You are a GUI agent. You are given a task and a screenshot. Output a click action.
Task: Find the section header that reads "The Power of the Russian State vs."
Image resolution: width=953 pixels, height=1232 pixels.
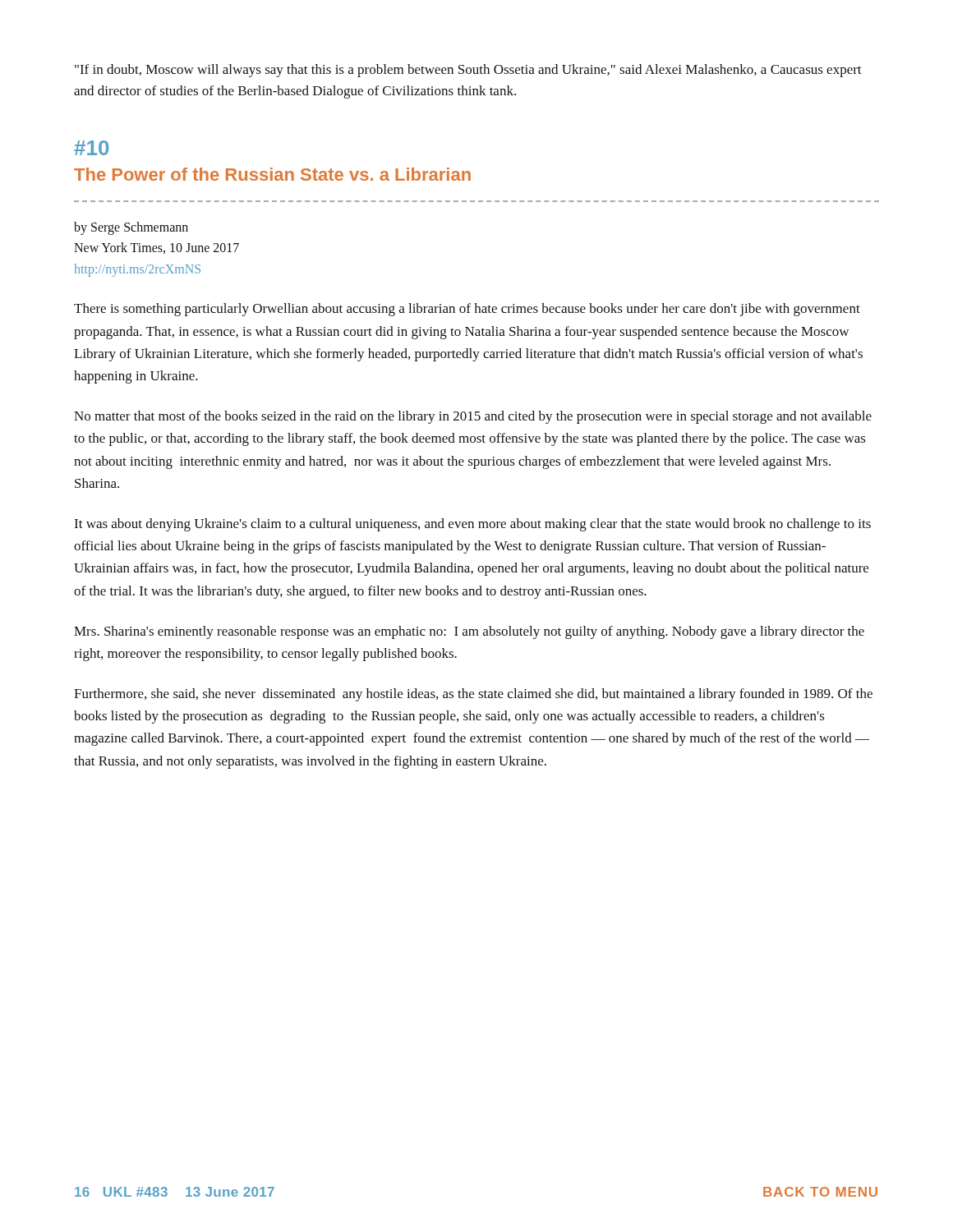(273, 174)
